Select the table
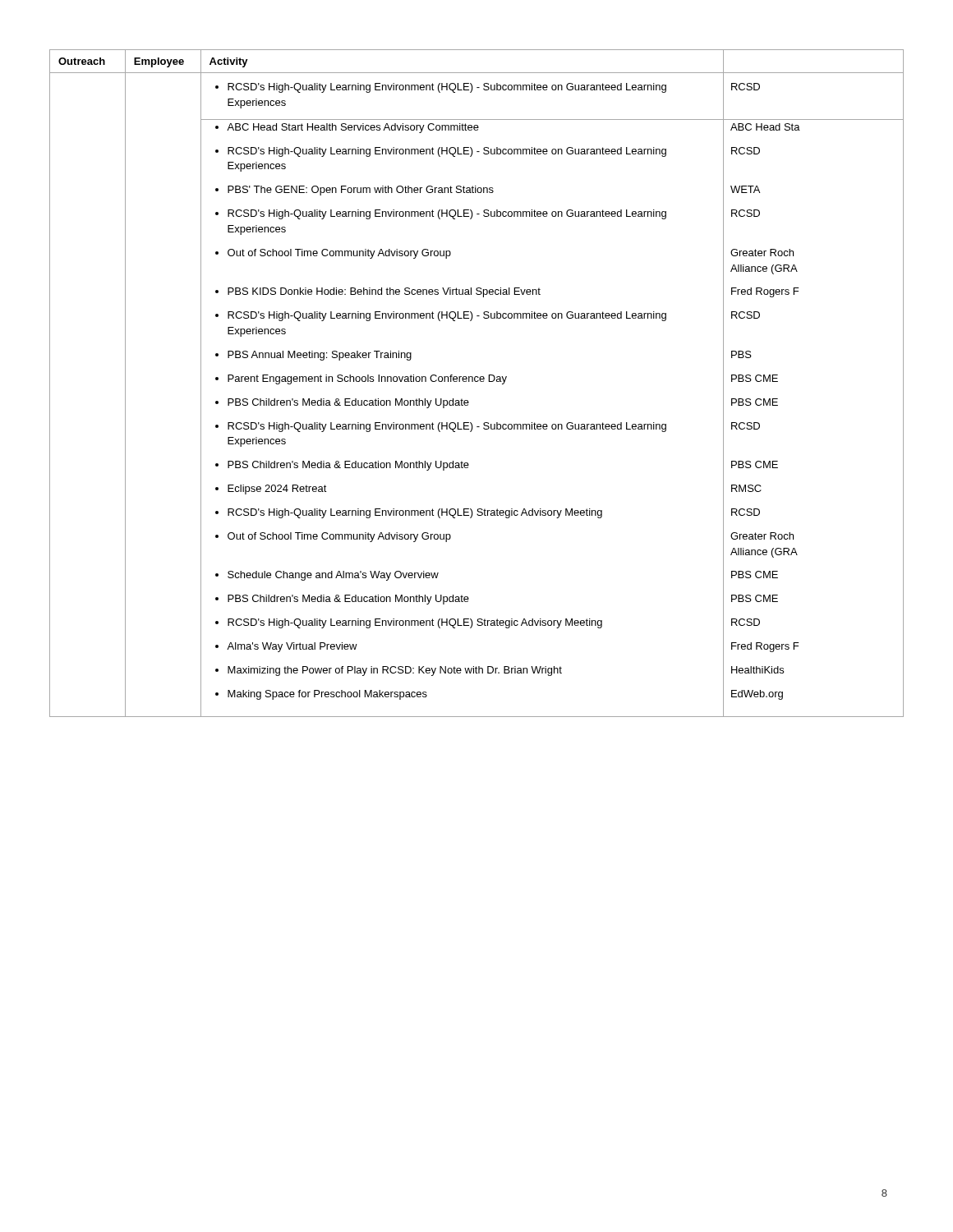The height and width of the screenshot is (1232, 953). 476,383
